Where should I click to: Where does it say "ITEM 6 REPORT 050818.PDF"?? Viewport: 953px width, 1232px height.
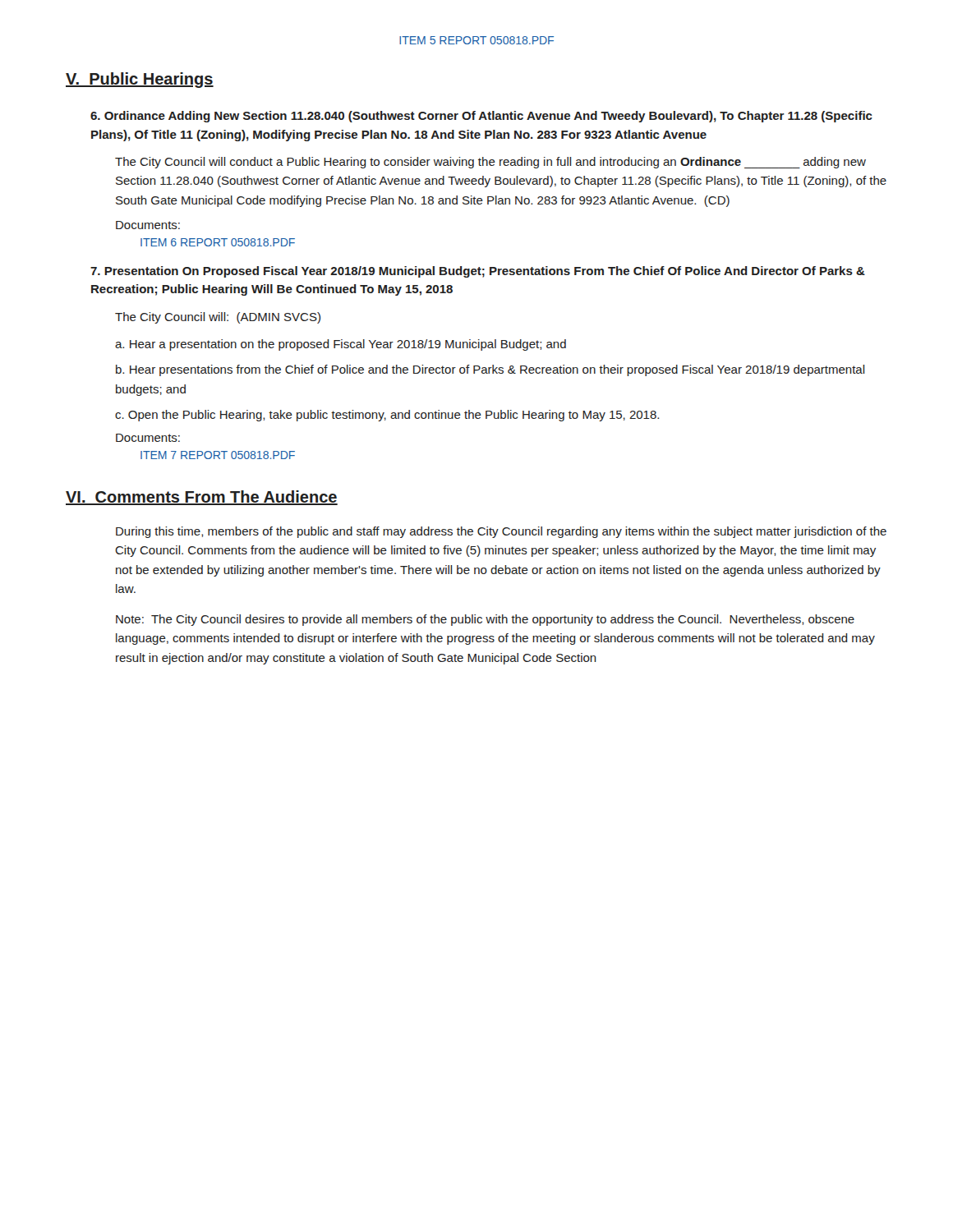point(217,242)
